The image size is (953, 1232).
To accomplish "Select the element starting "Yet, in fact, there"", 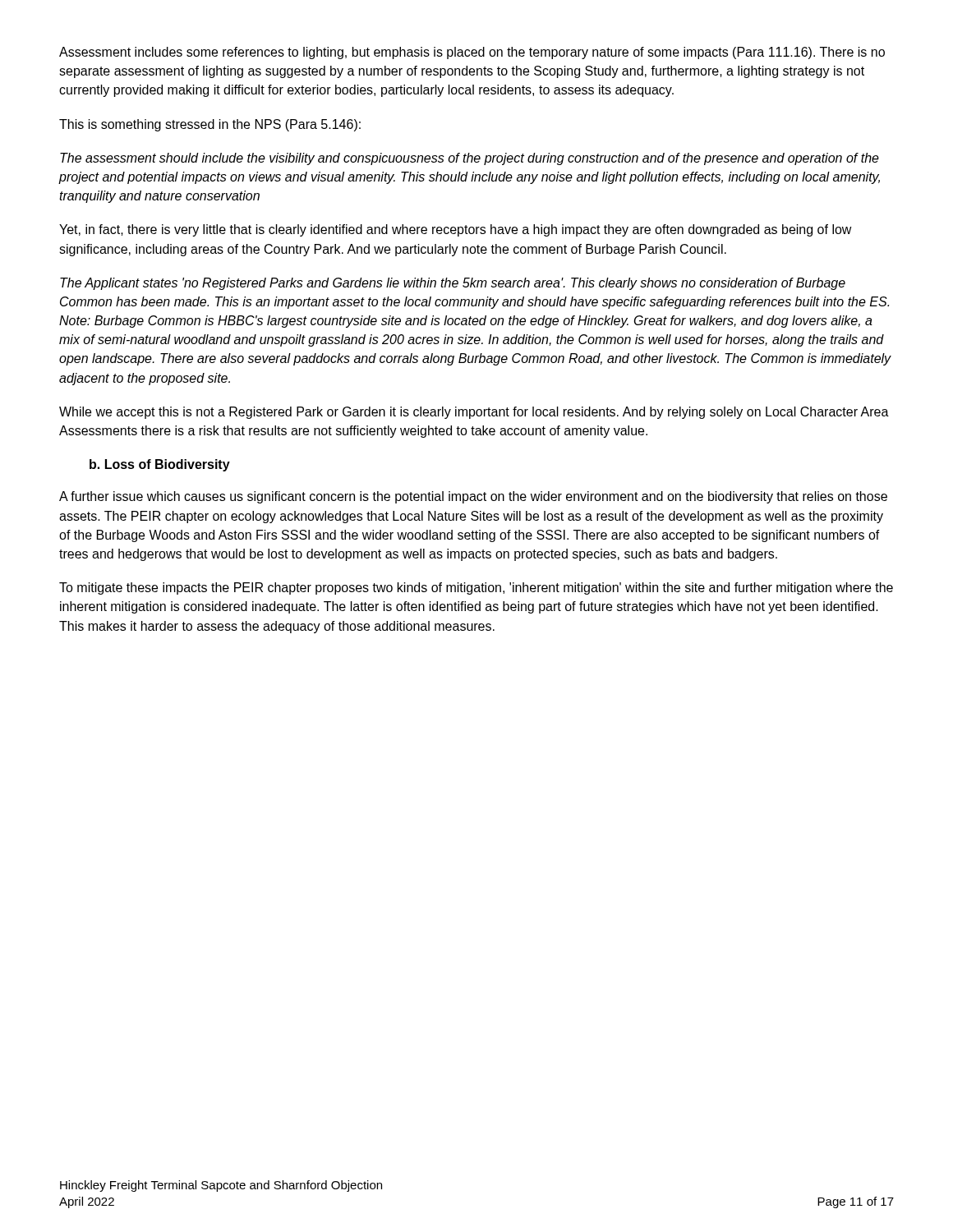I will point(476,239).
